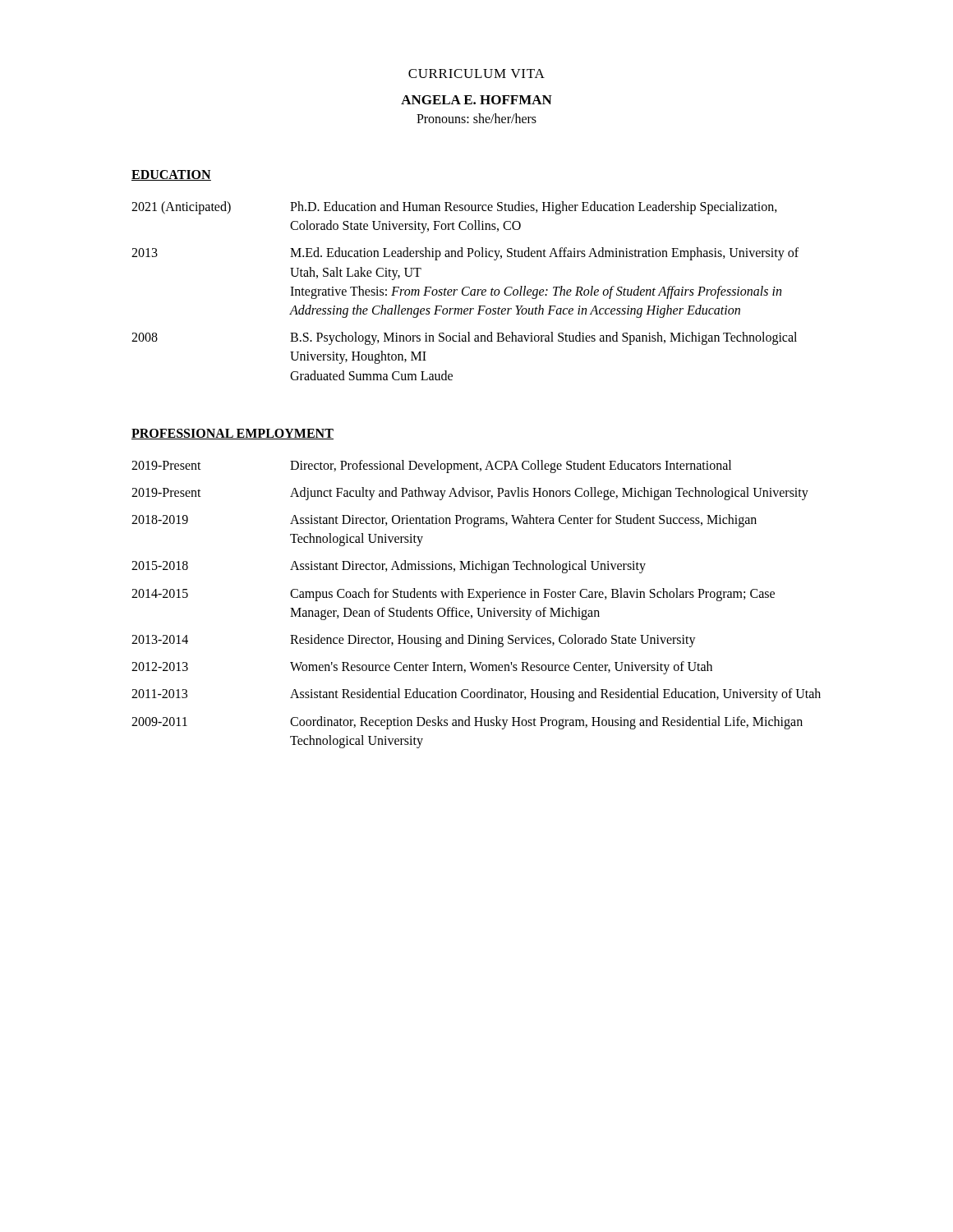
Task: Locate the passage starting "2021 (Anticipated)"
Action: (x=181, y=207)
